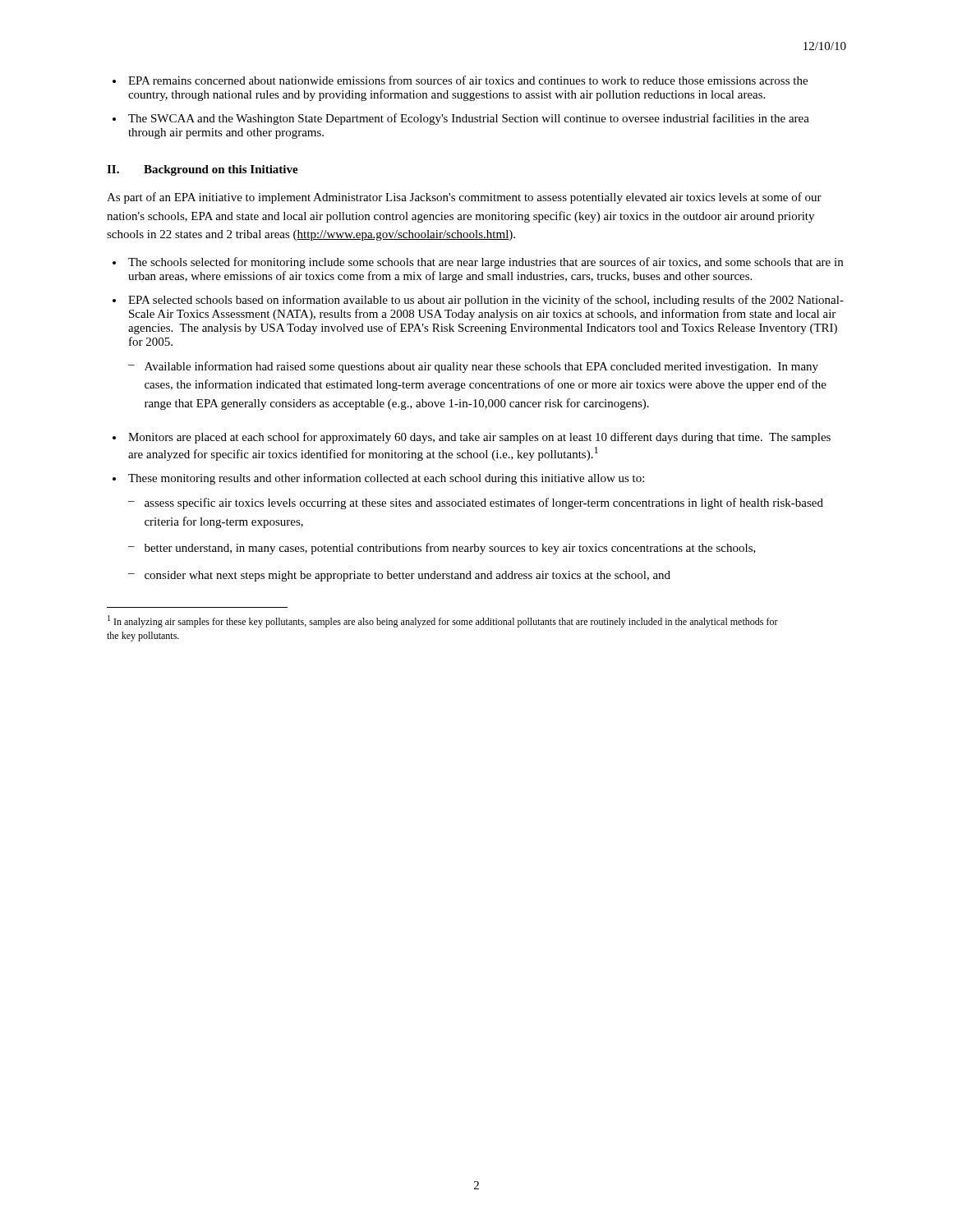Navigate to the block starting "EPA remains concerned about"
The width and height of the screenshot is (953, 1232).
(x=487, y=88)
